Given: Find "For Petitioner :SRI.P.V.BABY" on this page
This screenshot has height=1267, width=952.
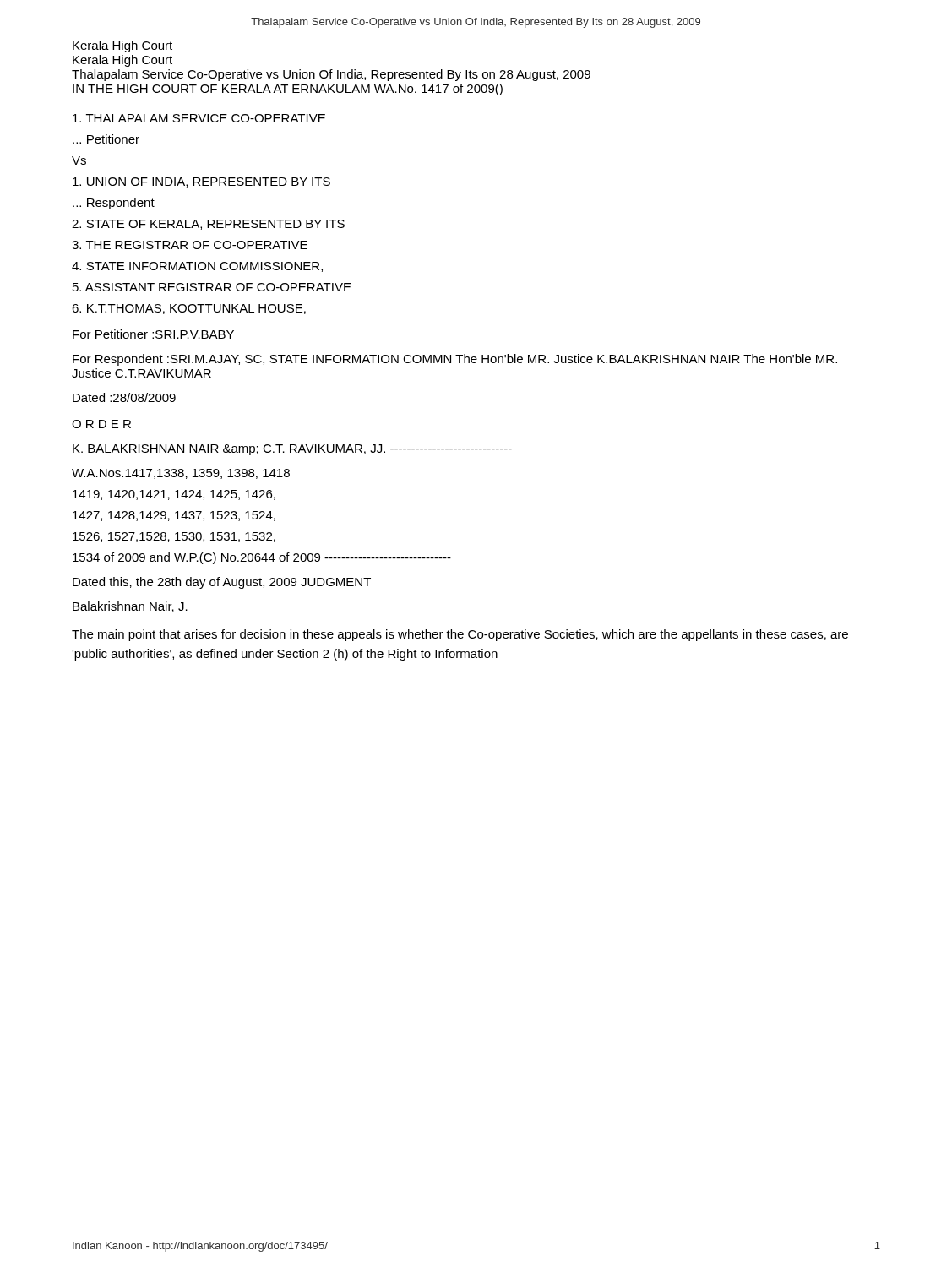Looking at the screenshot, I should click(153, 334).
